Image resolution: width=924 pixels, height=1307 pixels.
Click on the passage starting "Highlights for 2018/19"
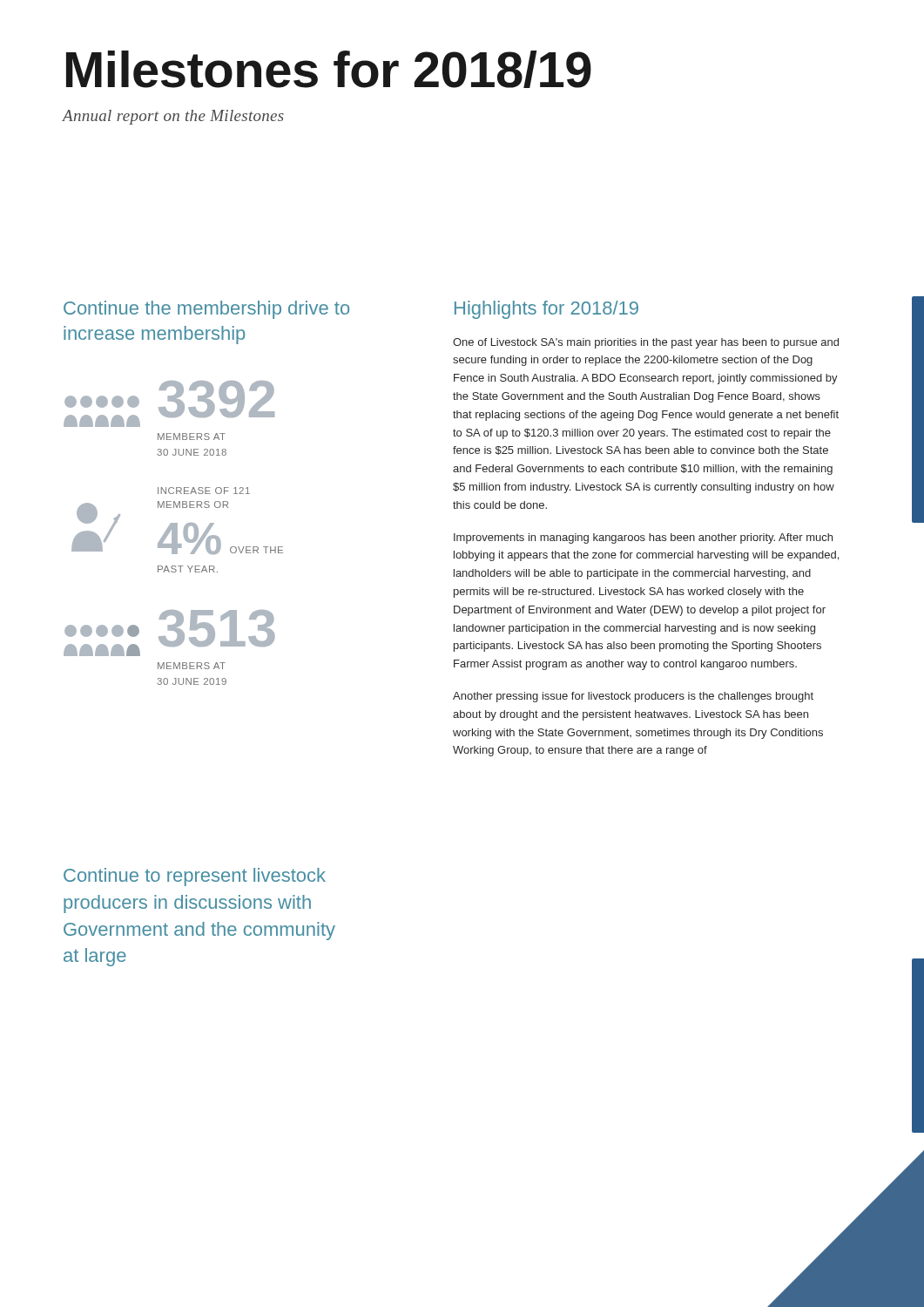pos(647,309)
